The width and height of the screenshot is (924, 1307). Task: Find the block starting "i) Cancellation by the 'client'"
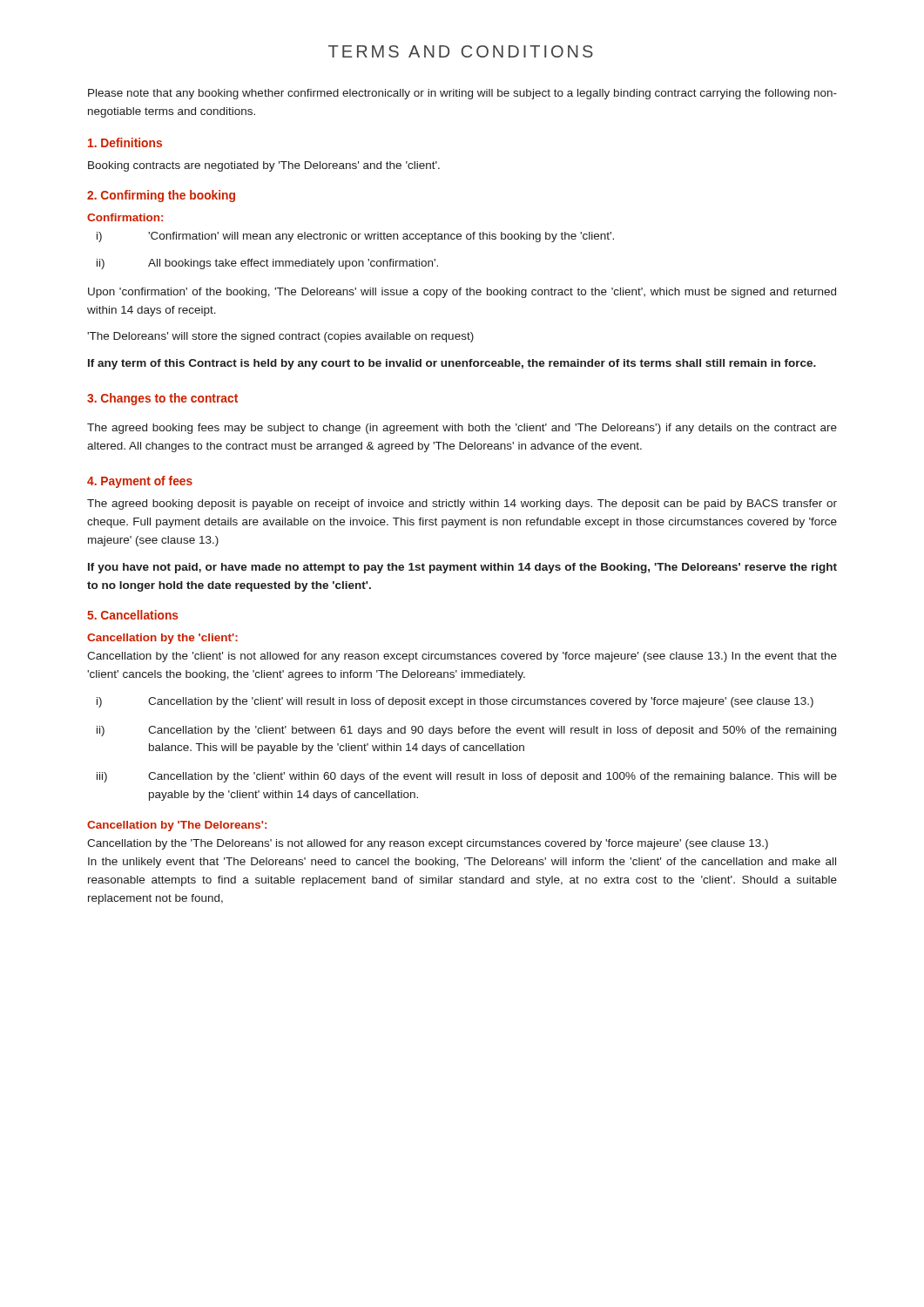462,701
